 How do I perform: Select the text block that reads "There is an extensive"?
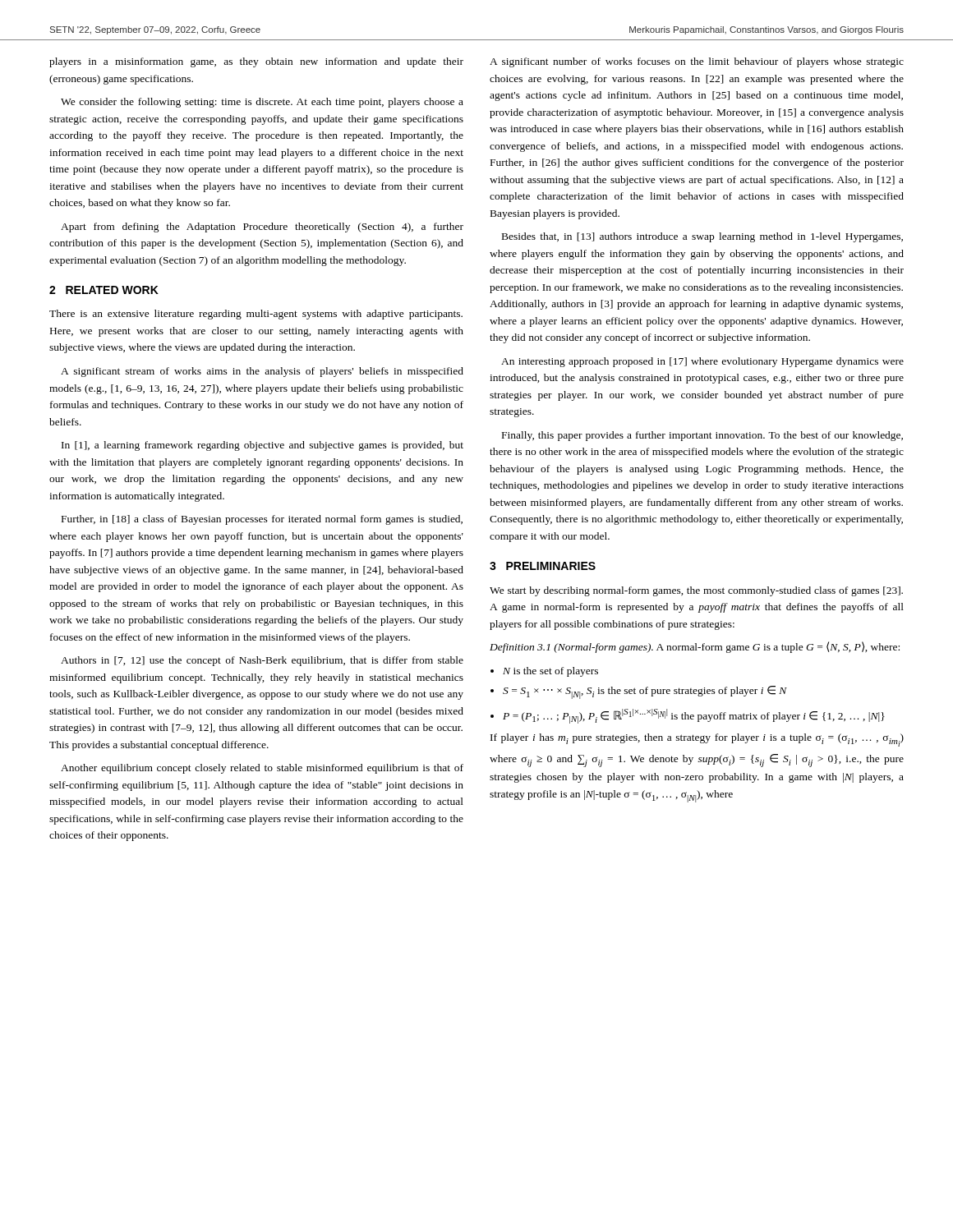[256, 331]
